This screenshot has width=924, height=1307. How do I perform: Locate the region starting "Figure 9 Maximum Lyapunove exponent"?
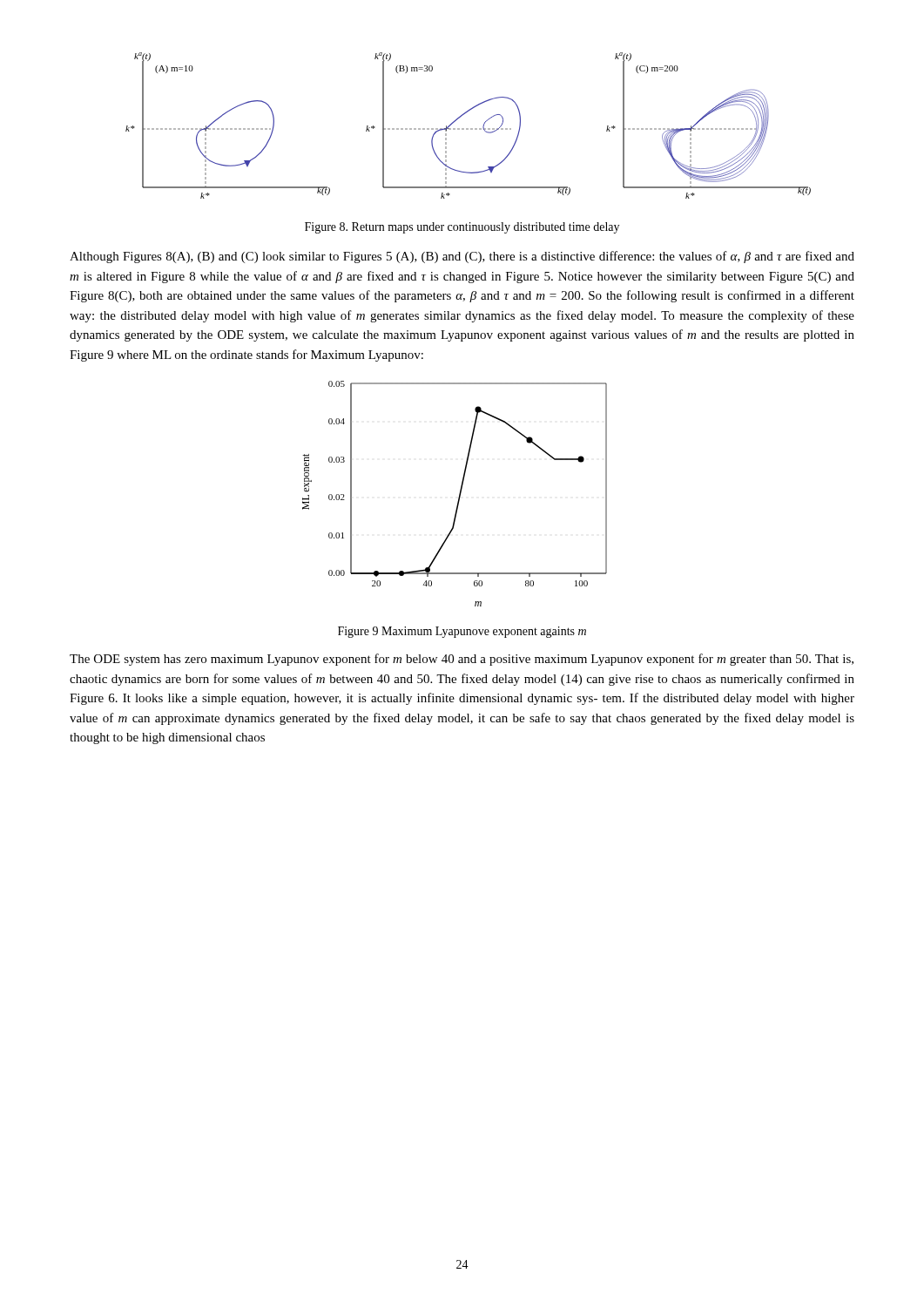462,631
